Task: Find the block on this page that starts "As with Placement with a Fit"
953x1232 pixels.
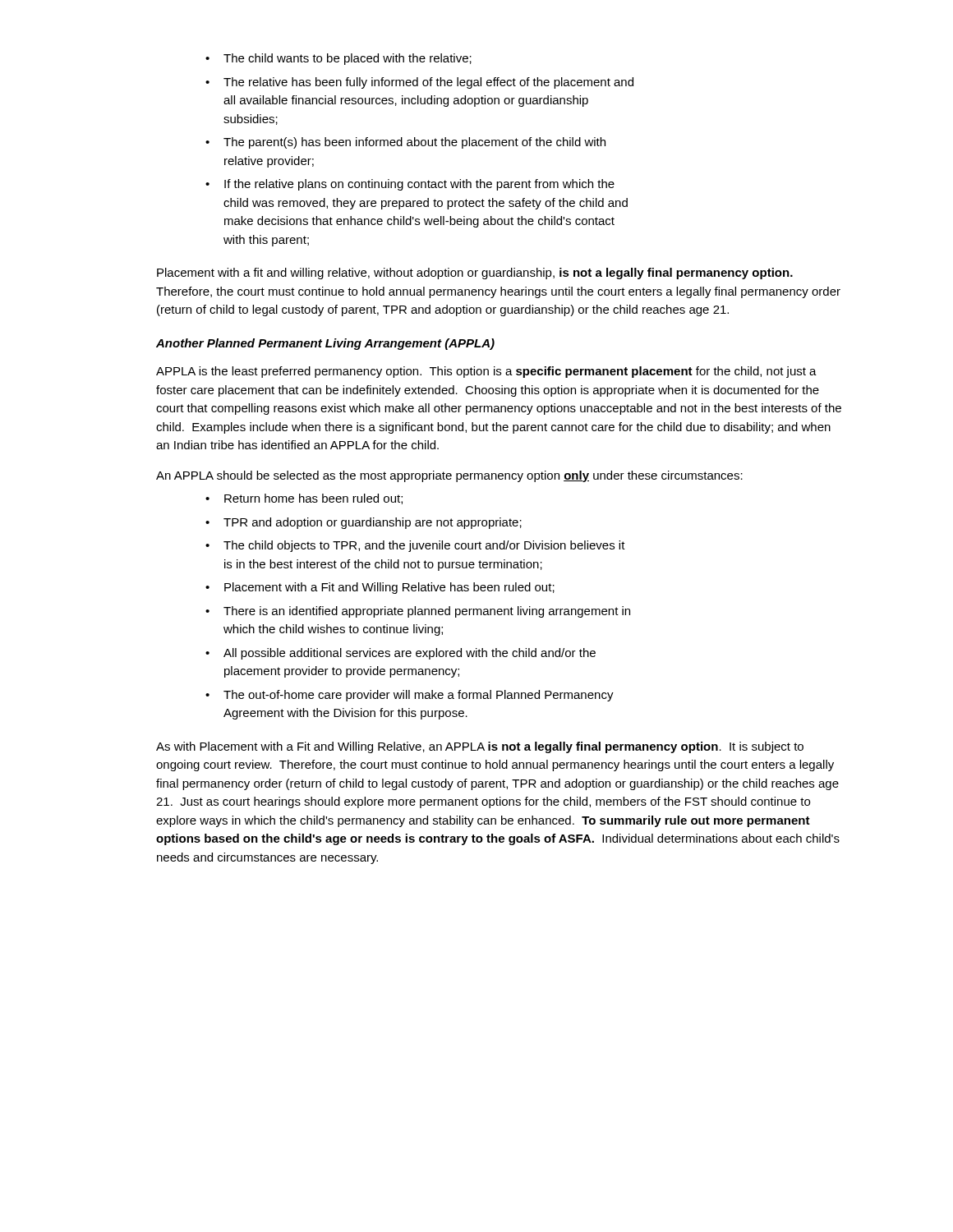Action: [x=498, y=801]
